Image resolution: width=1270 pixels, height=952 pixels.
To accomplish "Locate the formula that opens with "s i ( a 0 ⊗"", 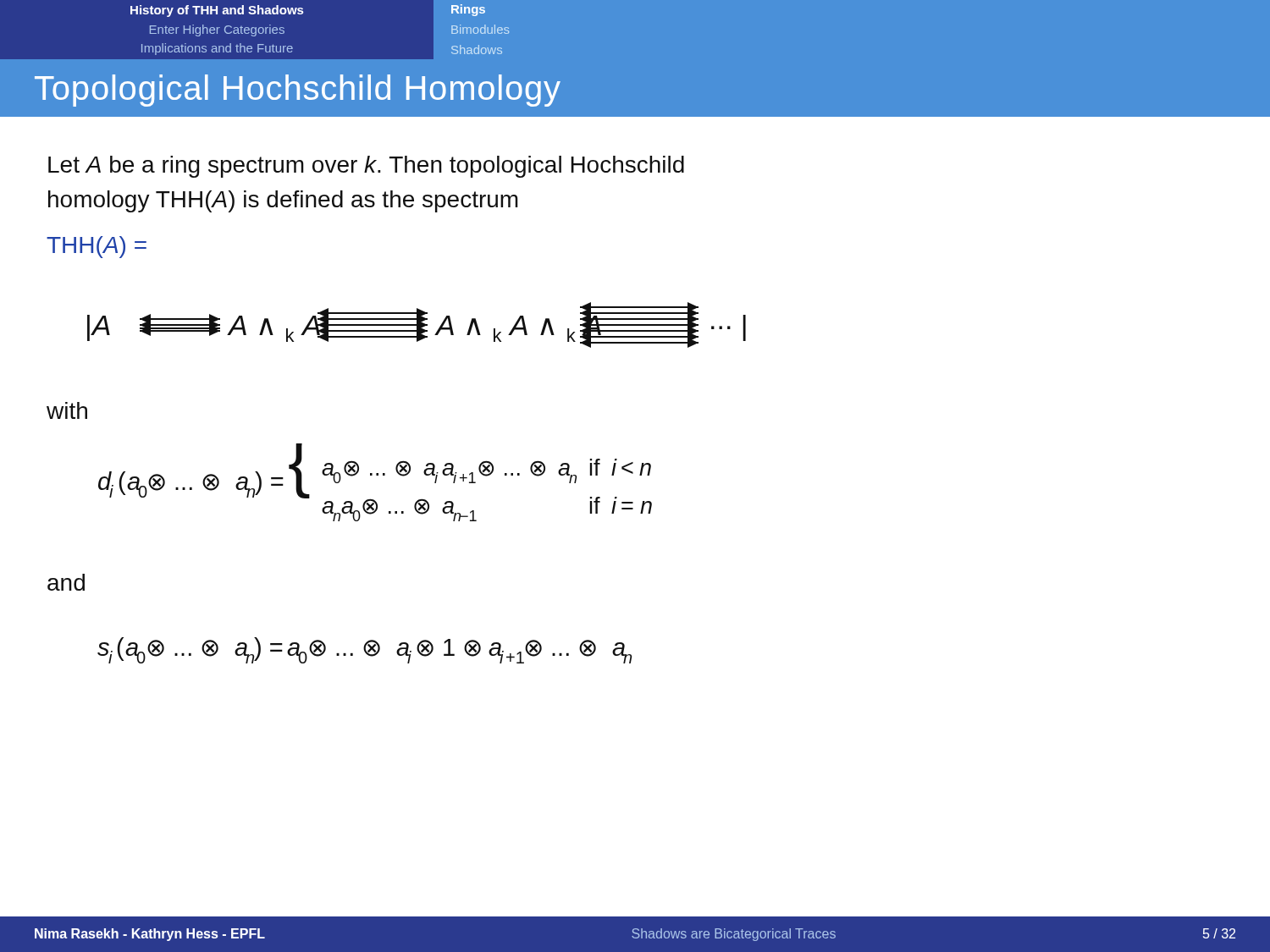I will [x=478, y=645].
